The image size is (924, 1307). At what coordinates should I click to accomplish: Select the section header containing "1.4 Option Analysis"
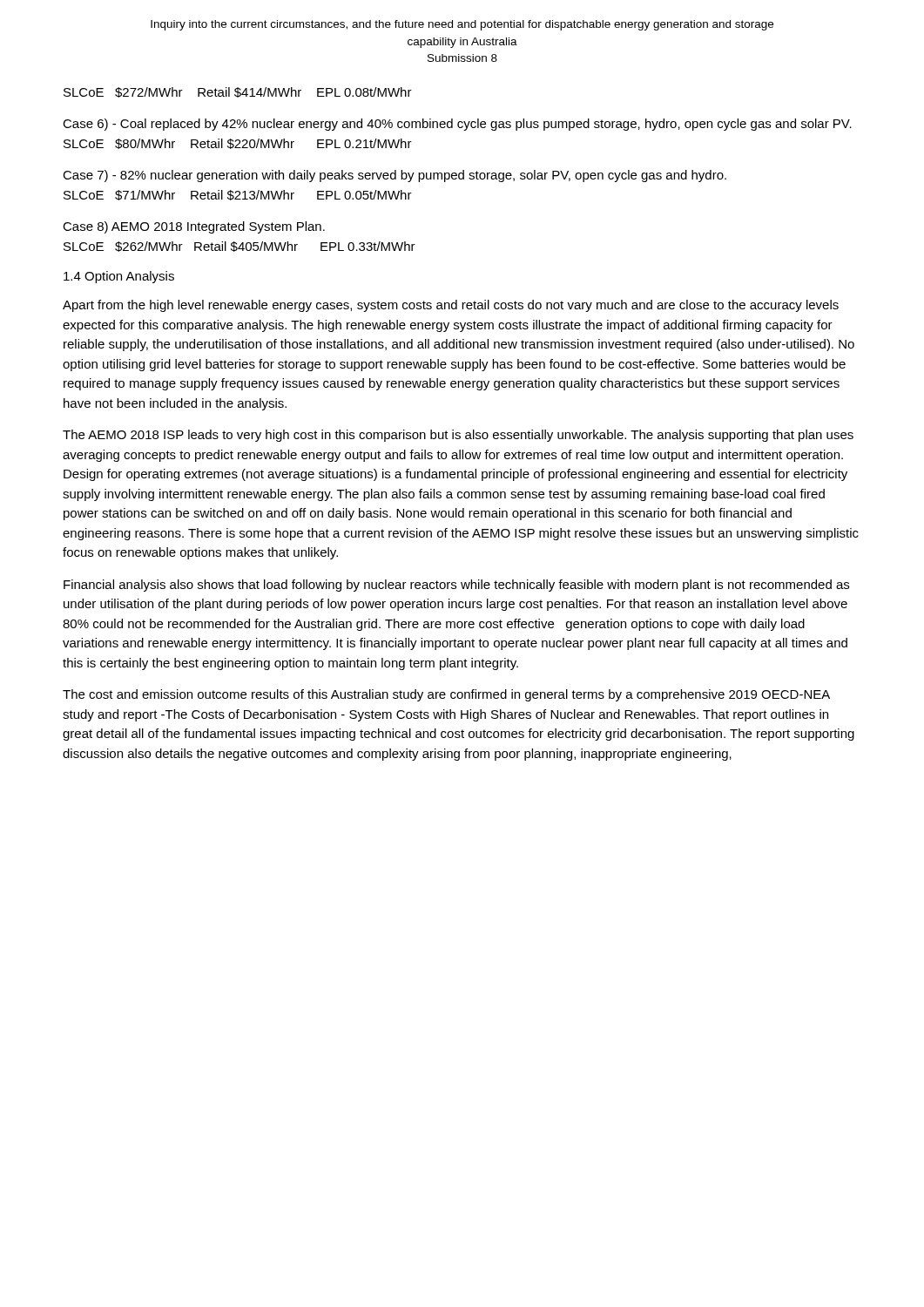pos(119,276)
